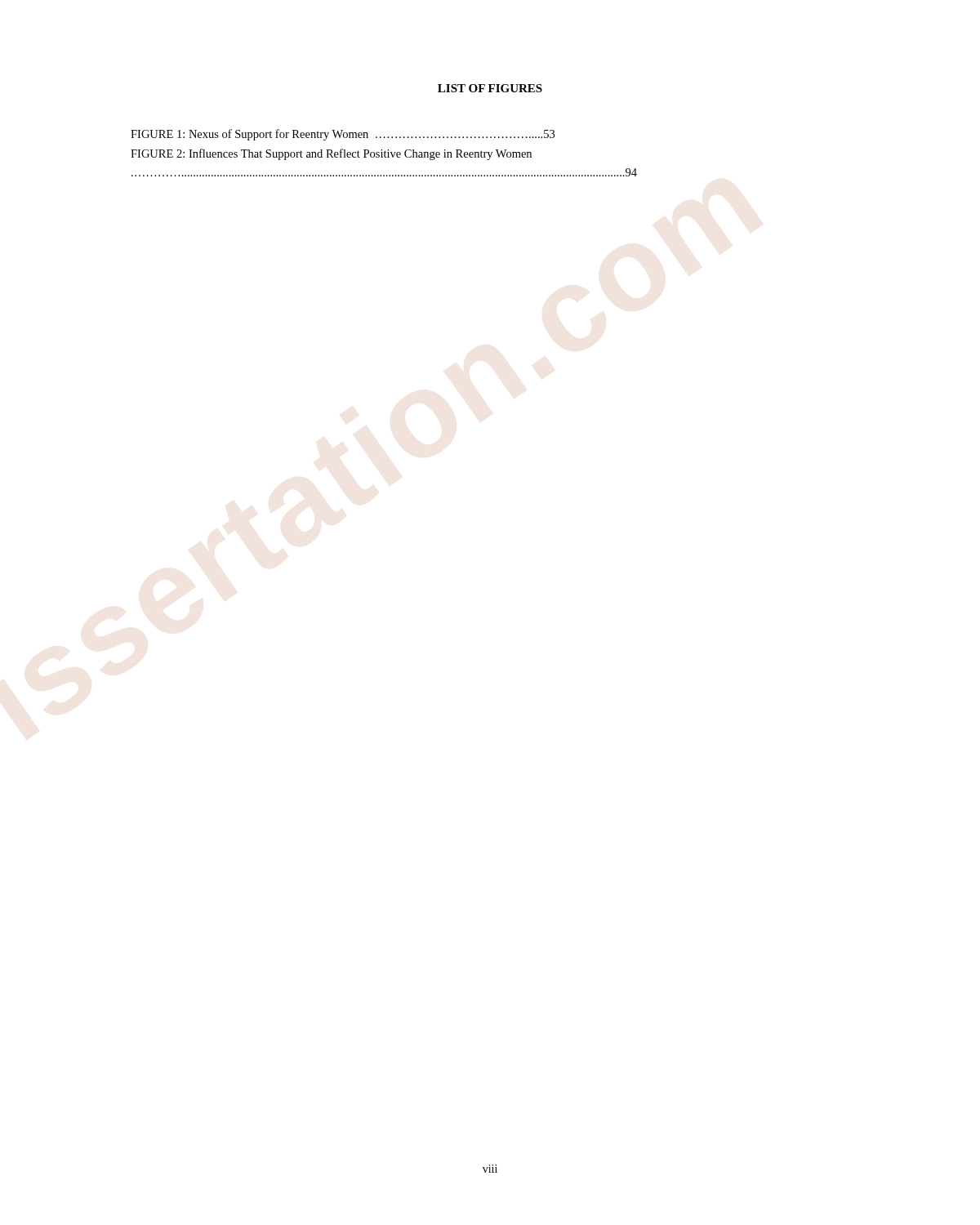This screenshot has width=980, height=1225.
Task: Click on the text block starting "FIGURE 2: Influences That Support and Reflect Positive"
Action: pos(384,163)
